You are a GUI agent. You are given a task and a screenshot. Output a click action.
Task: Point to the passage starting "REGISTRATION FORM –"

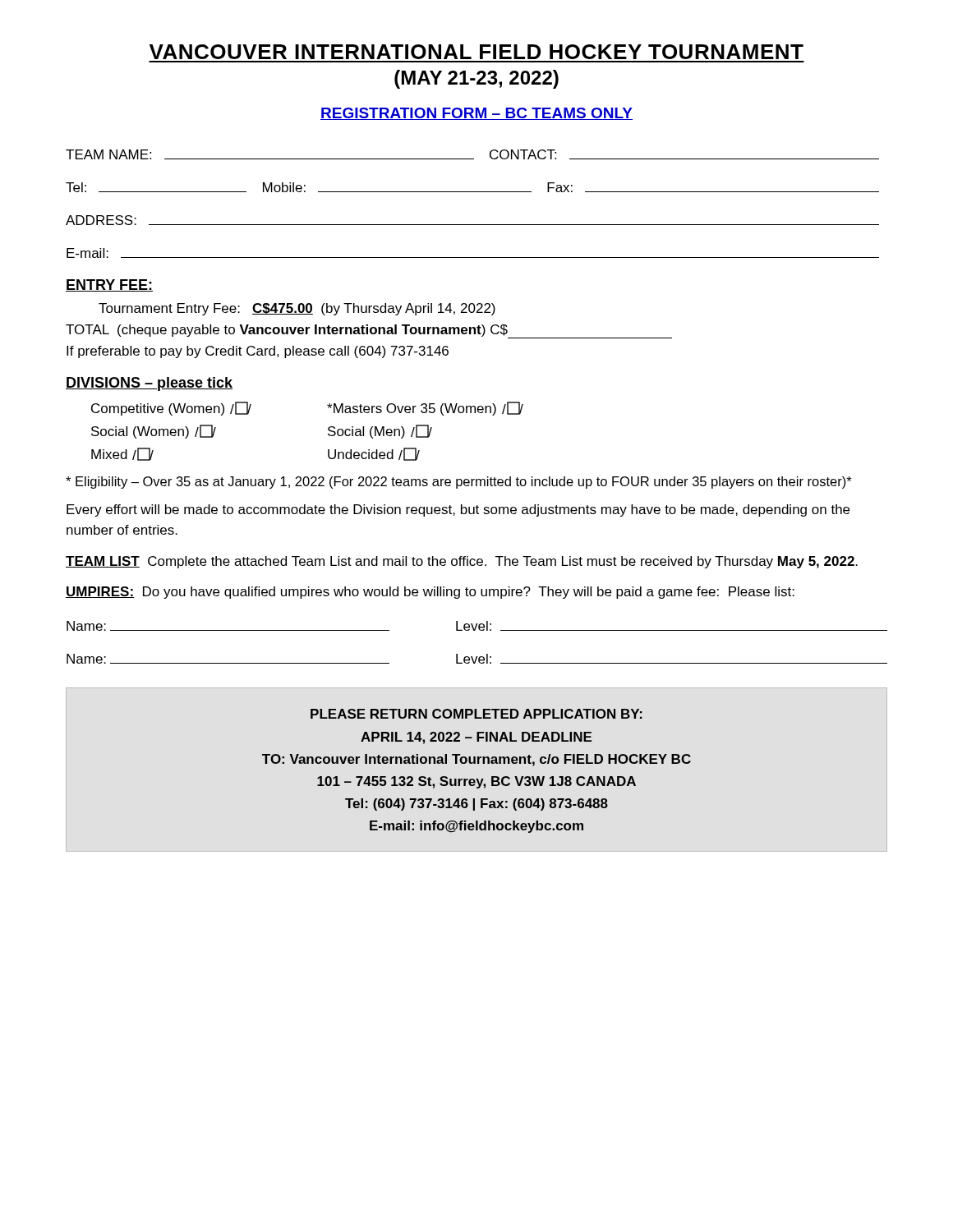476,113
